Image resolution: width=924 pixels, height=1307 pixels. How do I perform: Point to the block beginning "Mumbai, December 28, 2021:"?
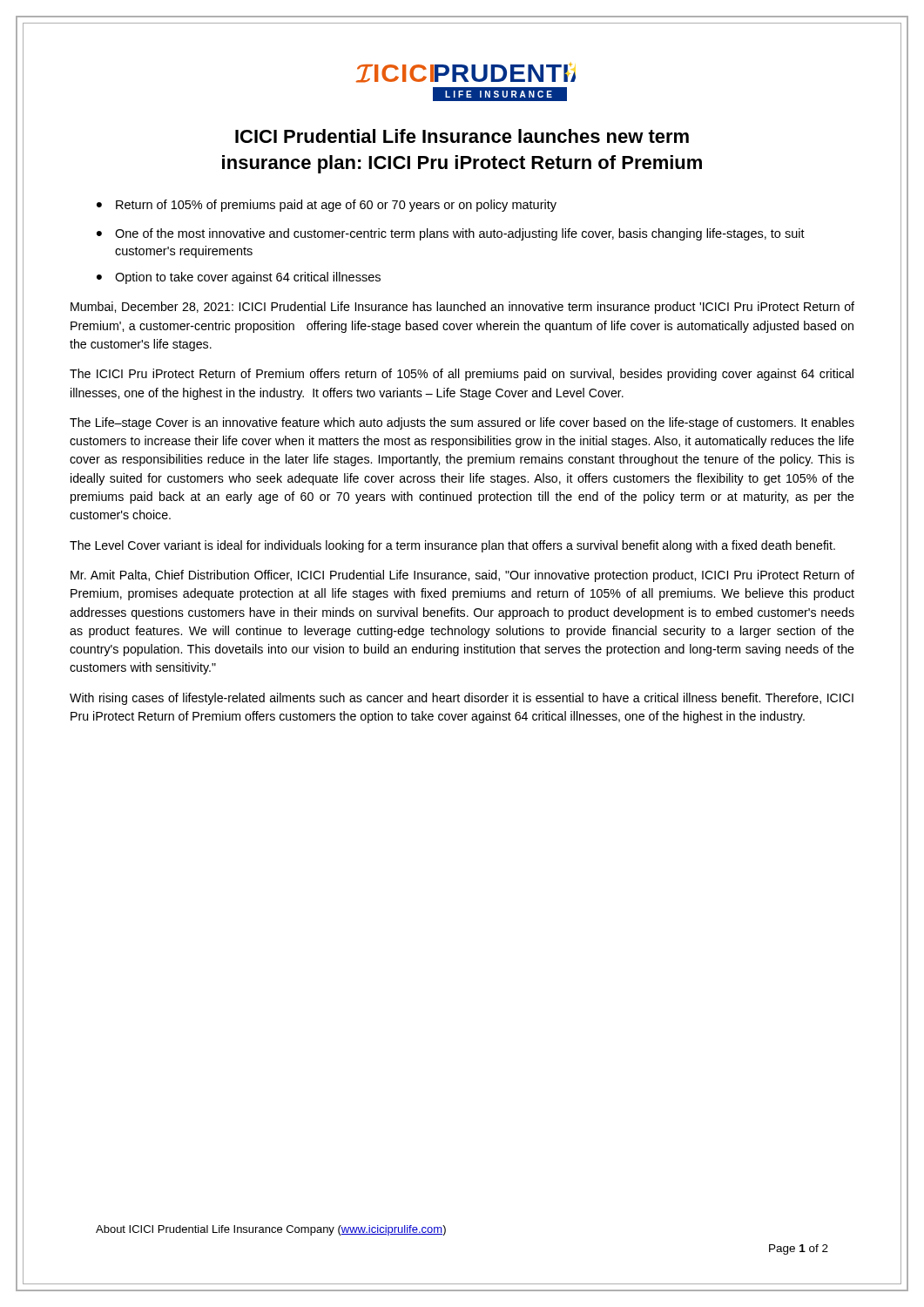pyautogui.click(x=462, y=326)
